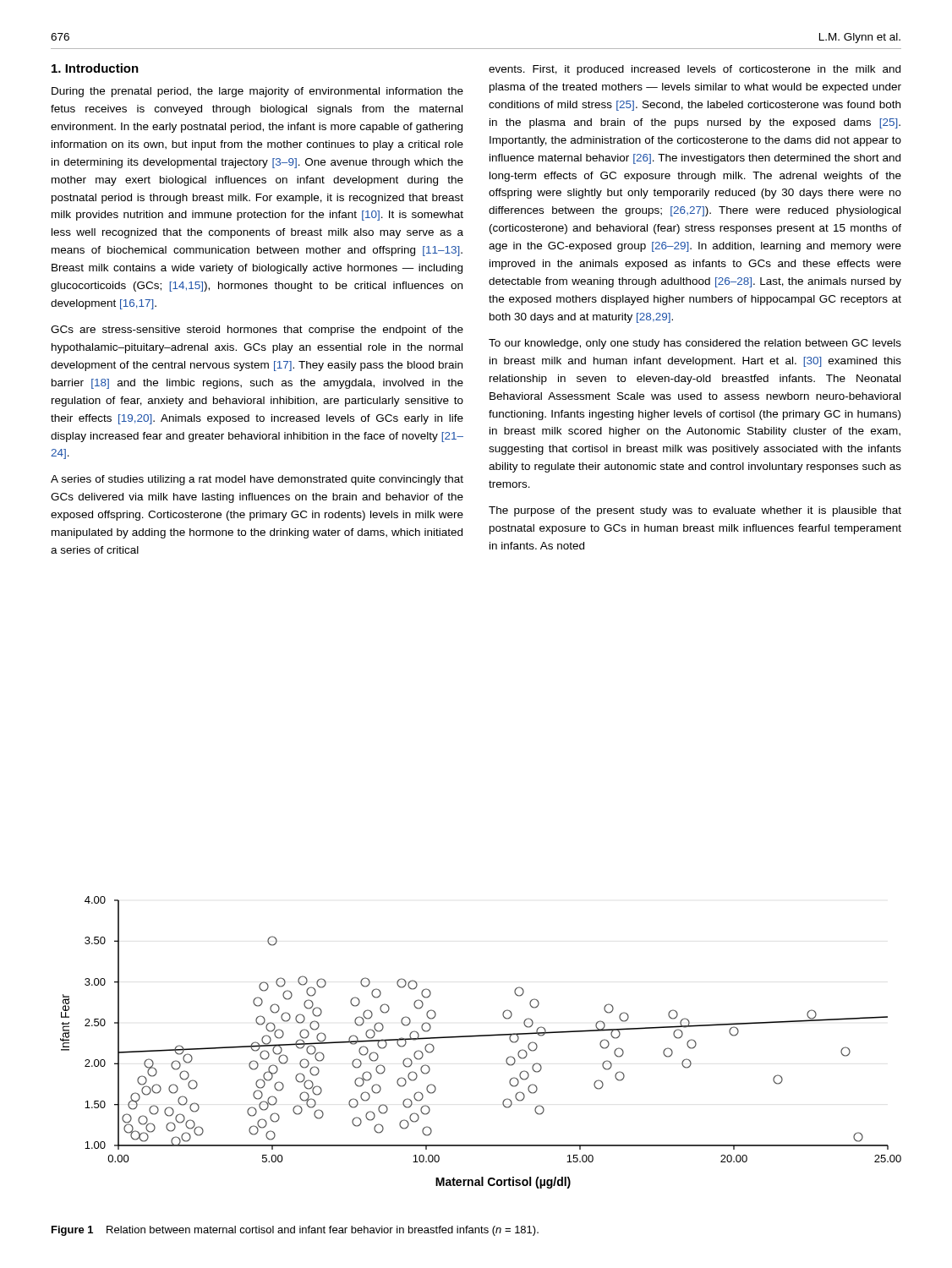
Task: Navigate to the element starting "During the prenatal period, the large majority of"
Action: pos(257,197)
